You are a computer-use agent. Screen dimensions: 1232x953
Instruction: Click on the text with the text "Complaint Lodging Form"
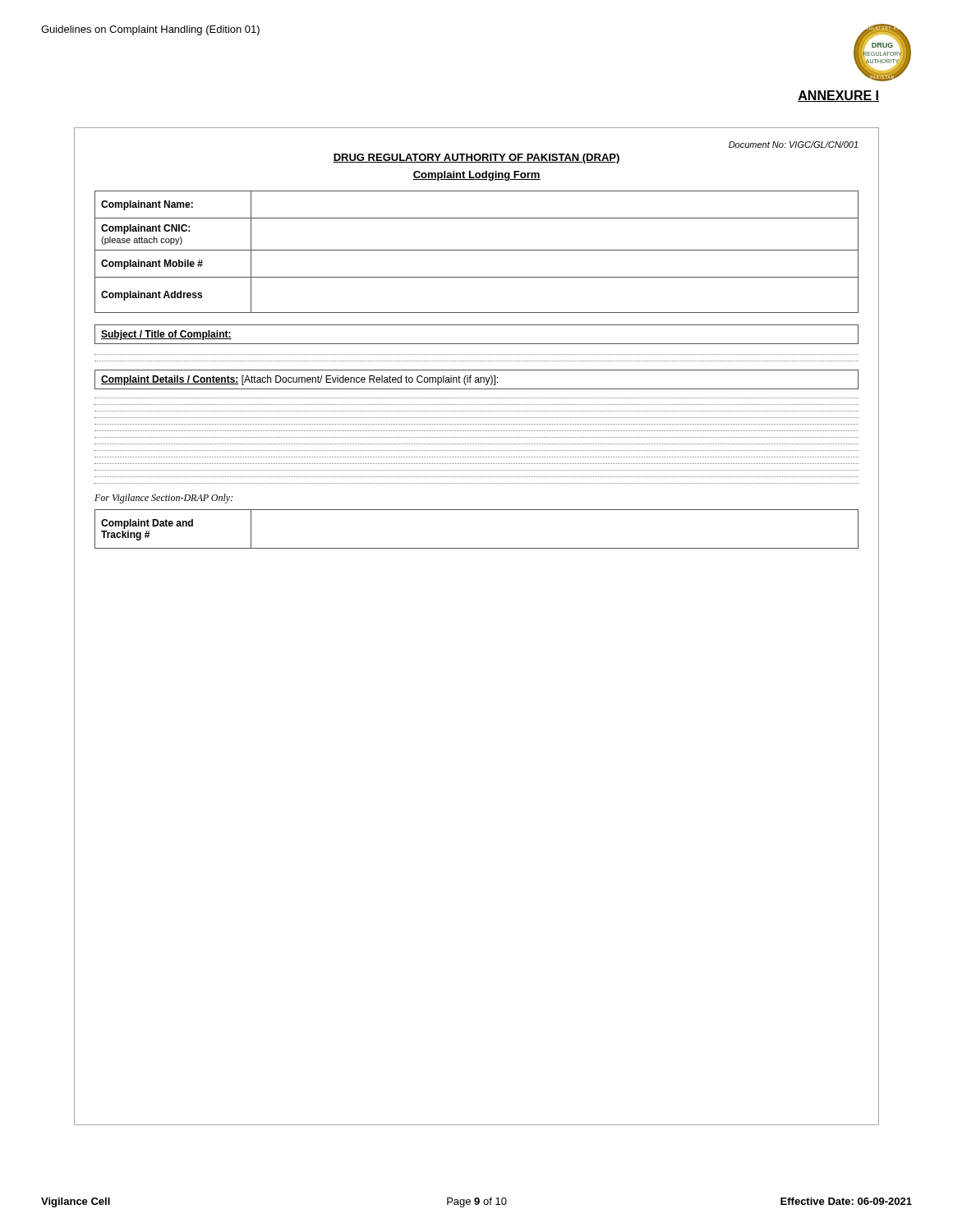point(476,175)
